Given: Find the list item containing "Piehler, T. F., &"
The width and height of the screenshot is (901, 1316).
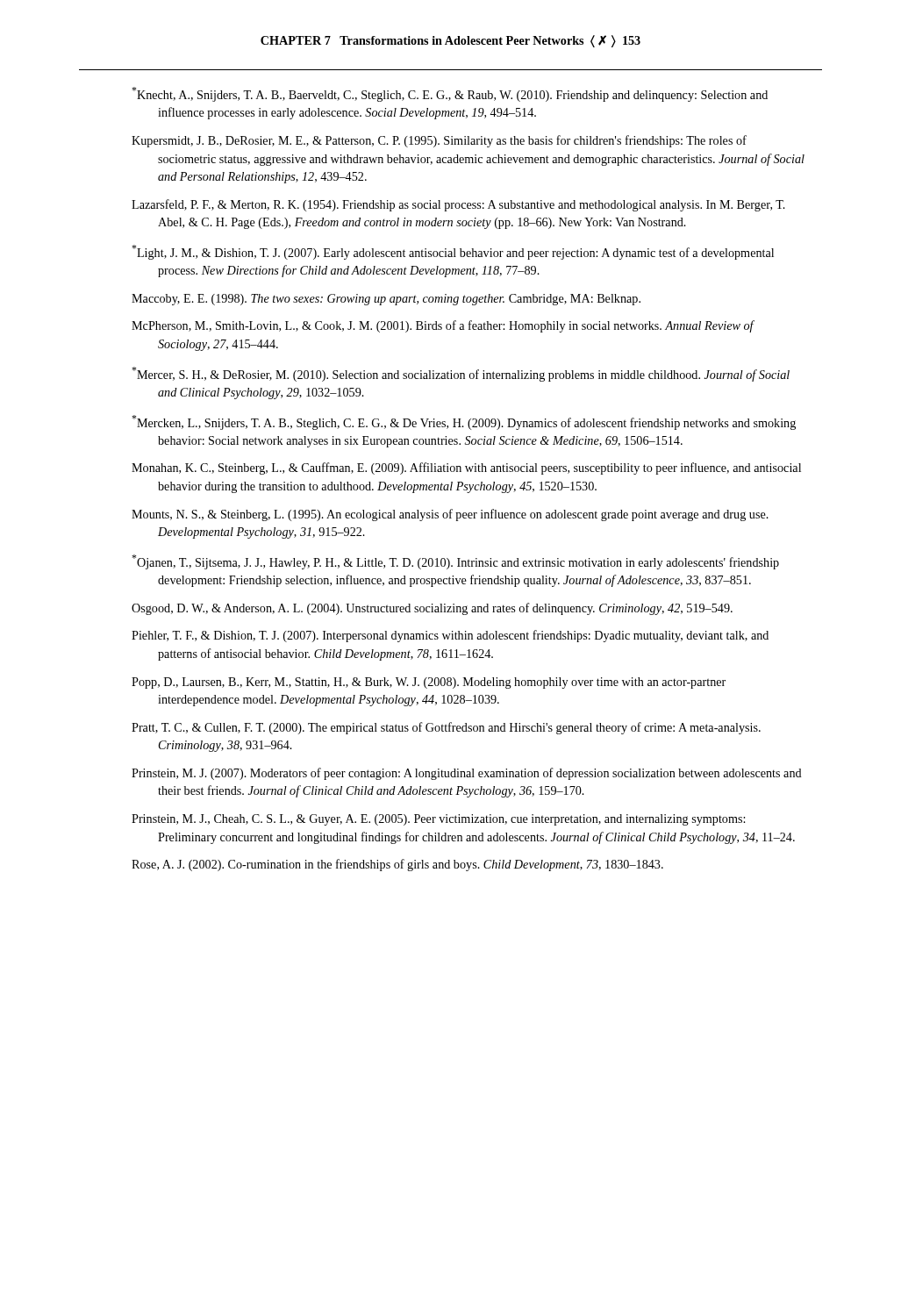Looking at the screenshot, I should click(x=450, y=645).
